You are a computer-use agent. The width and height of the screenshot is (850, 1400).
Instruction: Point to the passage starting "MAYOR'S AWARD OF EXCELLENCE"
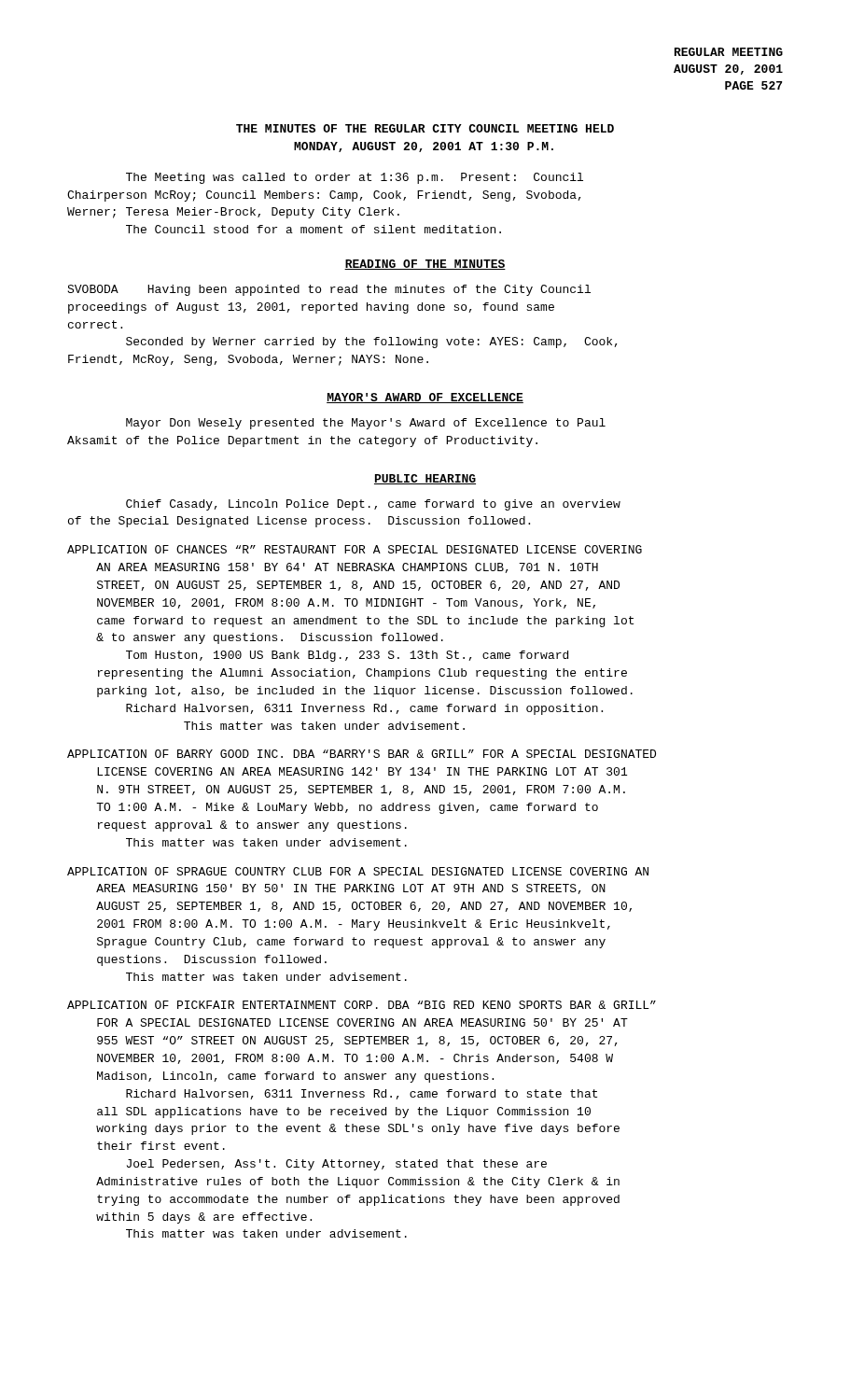click(425, 398)
